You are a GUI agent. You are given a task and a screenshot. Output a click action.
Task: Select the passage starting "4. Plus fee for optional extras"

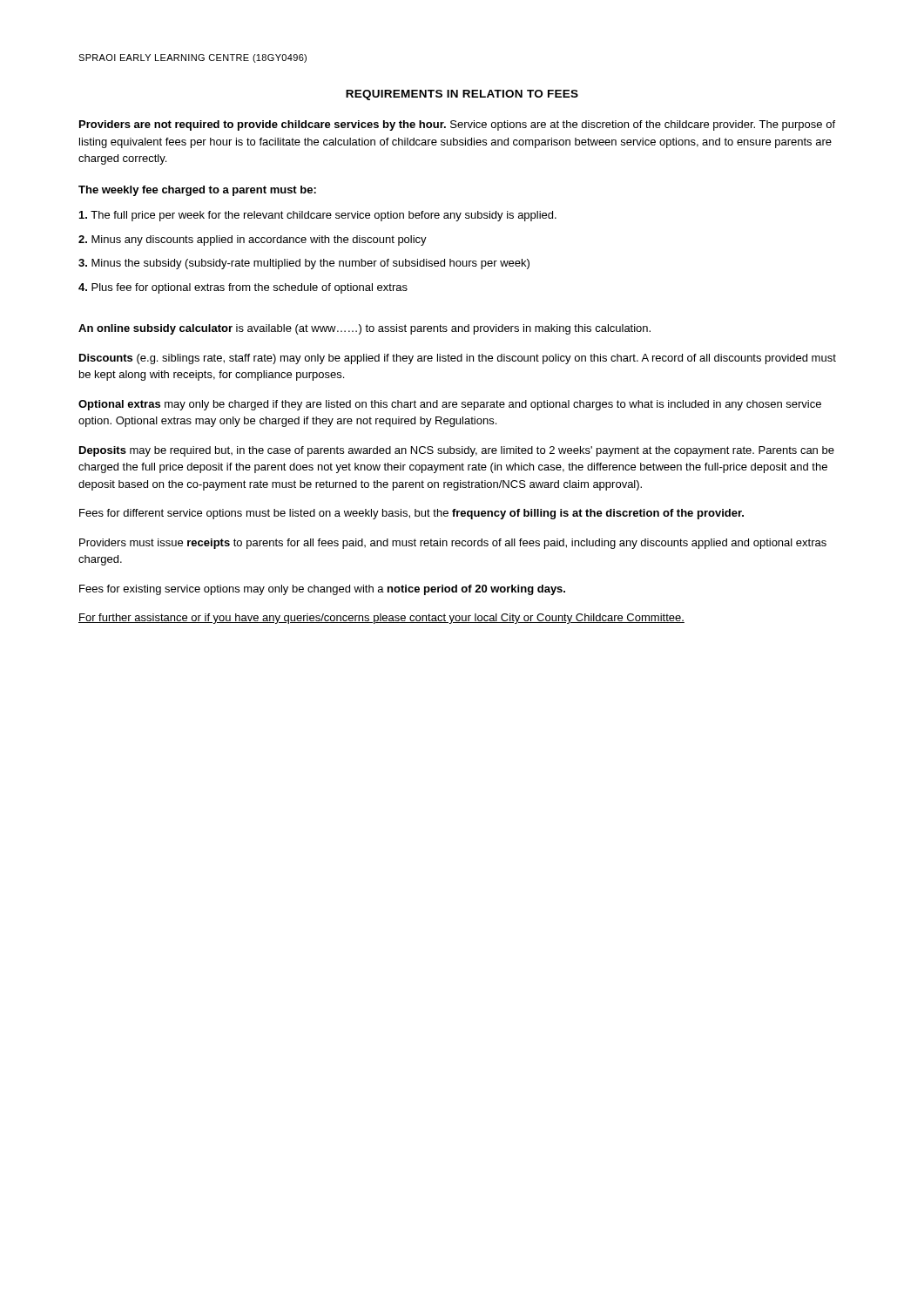coord(243,287)
